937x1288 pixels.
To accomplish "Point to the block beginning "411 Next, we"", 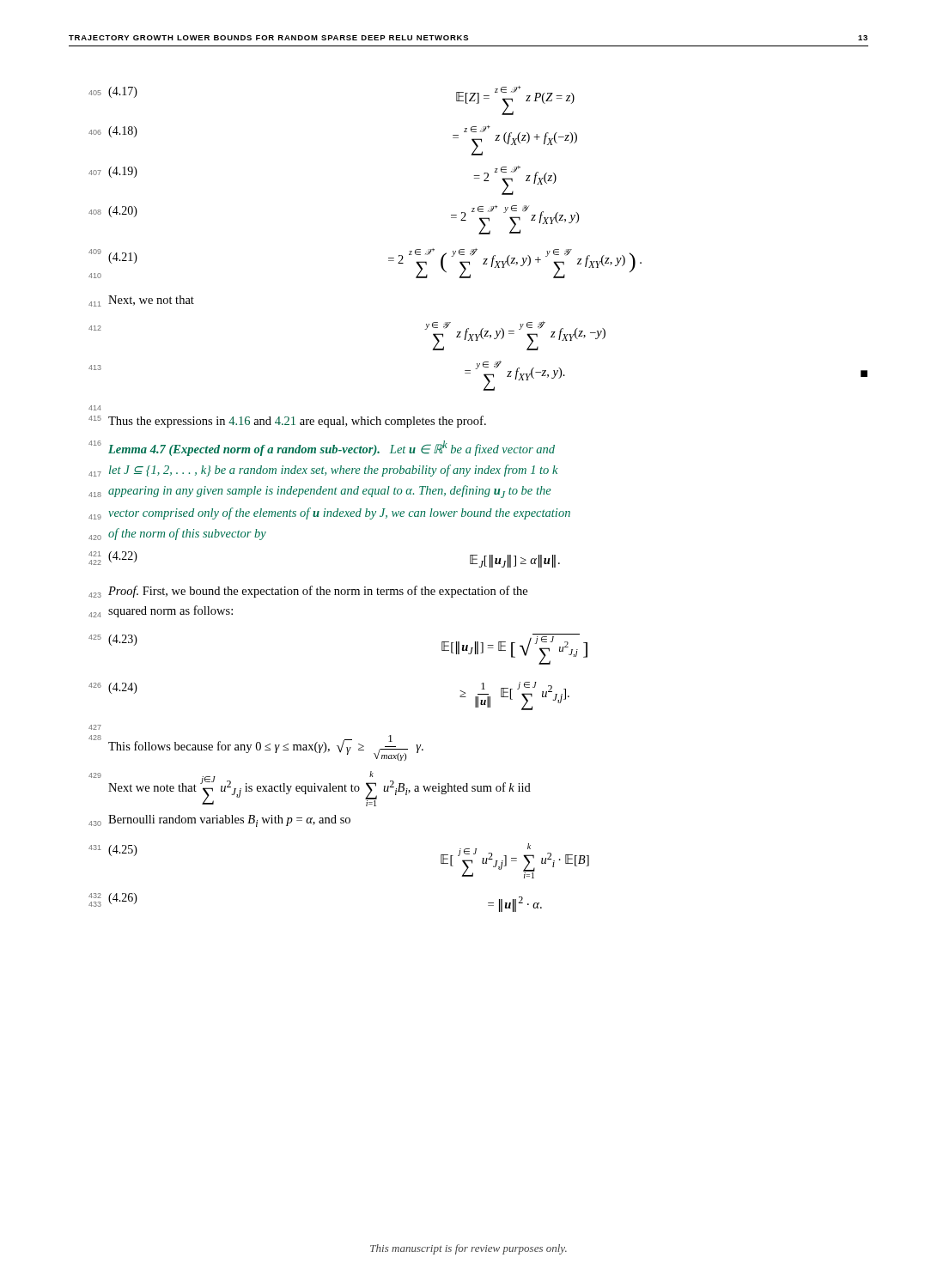I will click(x=141, y=301).
